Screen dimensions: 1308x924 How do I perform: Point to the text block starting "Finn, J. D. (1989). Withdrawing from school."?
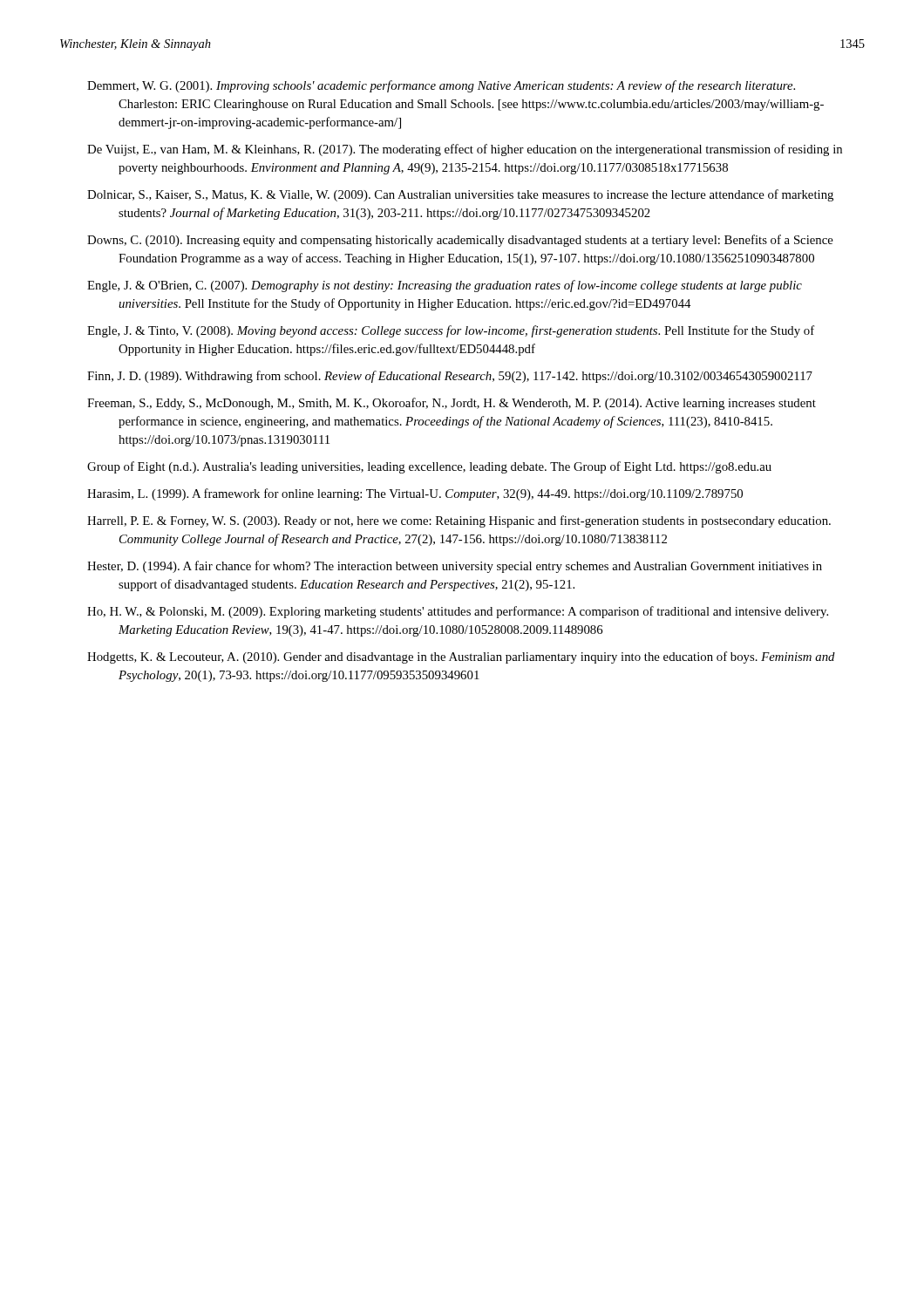[x=450, y=376]
